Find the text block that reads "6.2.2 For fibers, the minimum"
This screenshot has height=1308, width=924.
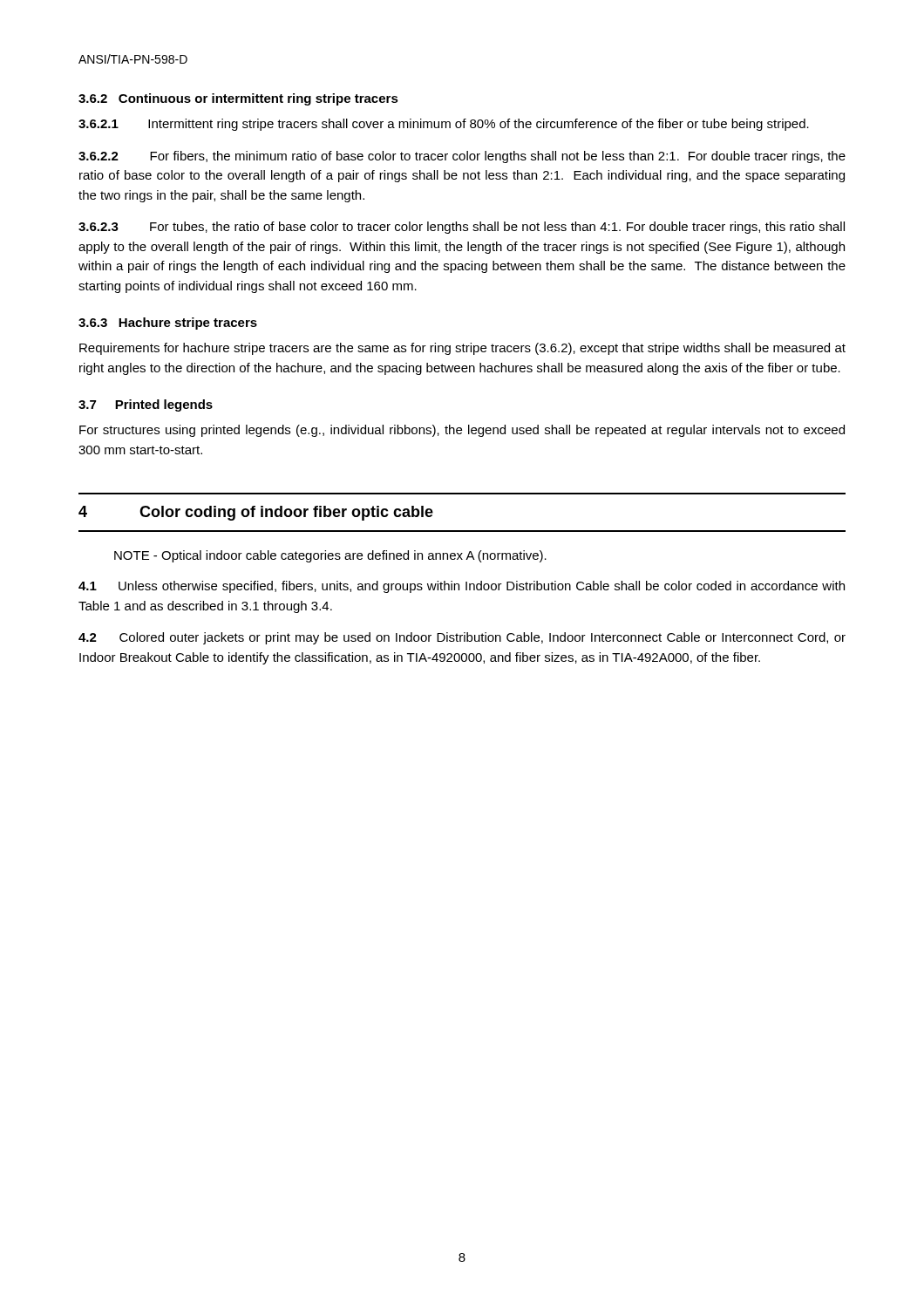tap(462, 175)
